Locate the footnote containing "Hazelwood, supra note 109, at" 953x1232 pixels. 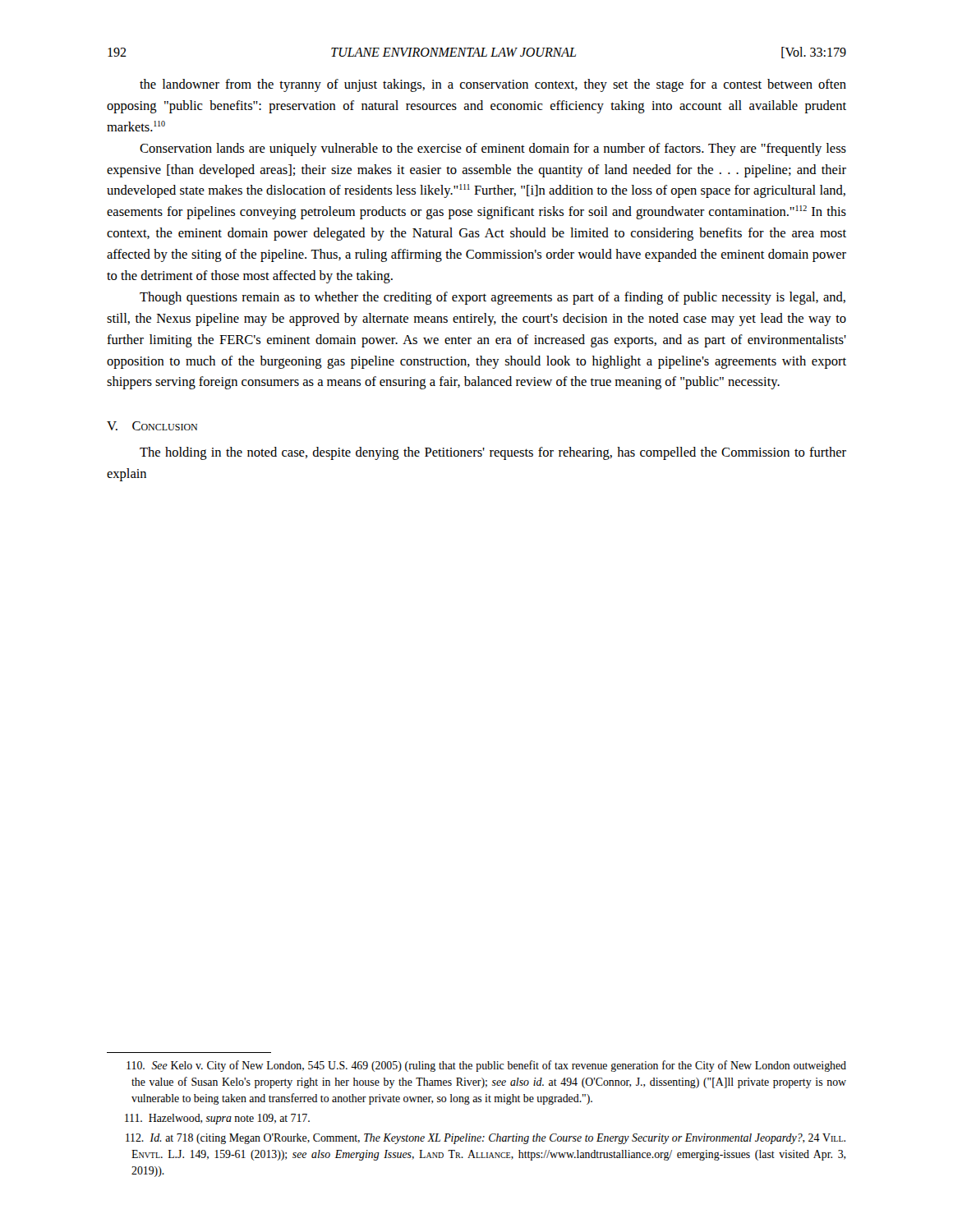209,1118
